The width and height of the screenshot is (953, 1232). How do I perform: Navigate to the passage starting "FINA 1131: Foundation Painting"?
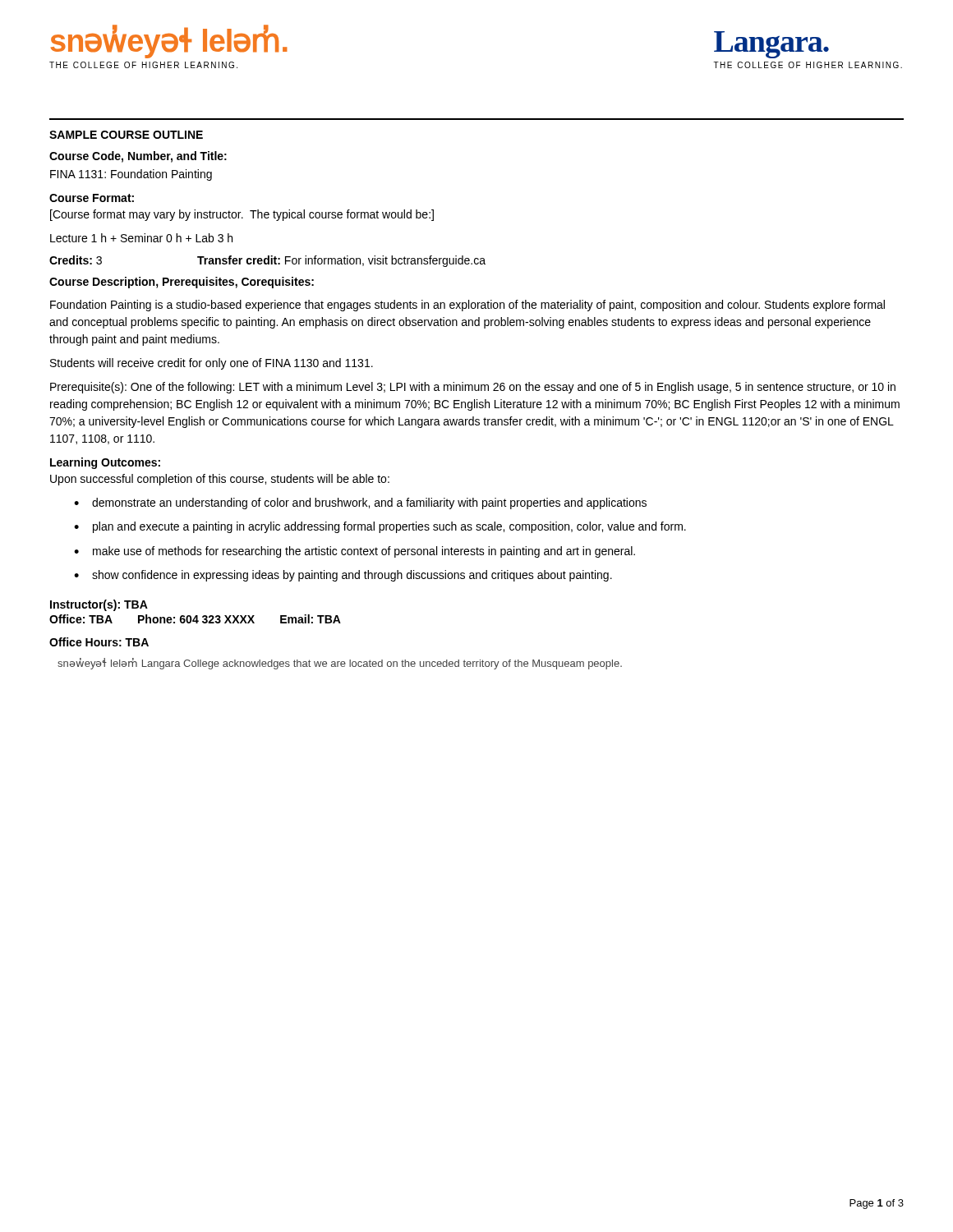pos(131,174)
